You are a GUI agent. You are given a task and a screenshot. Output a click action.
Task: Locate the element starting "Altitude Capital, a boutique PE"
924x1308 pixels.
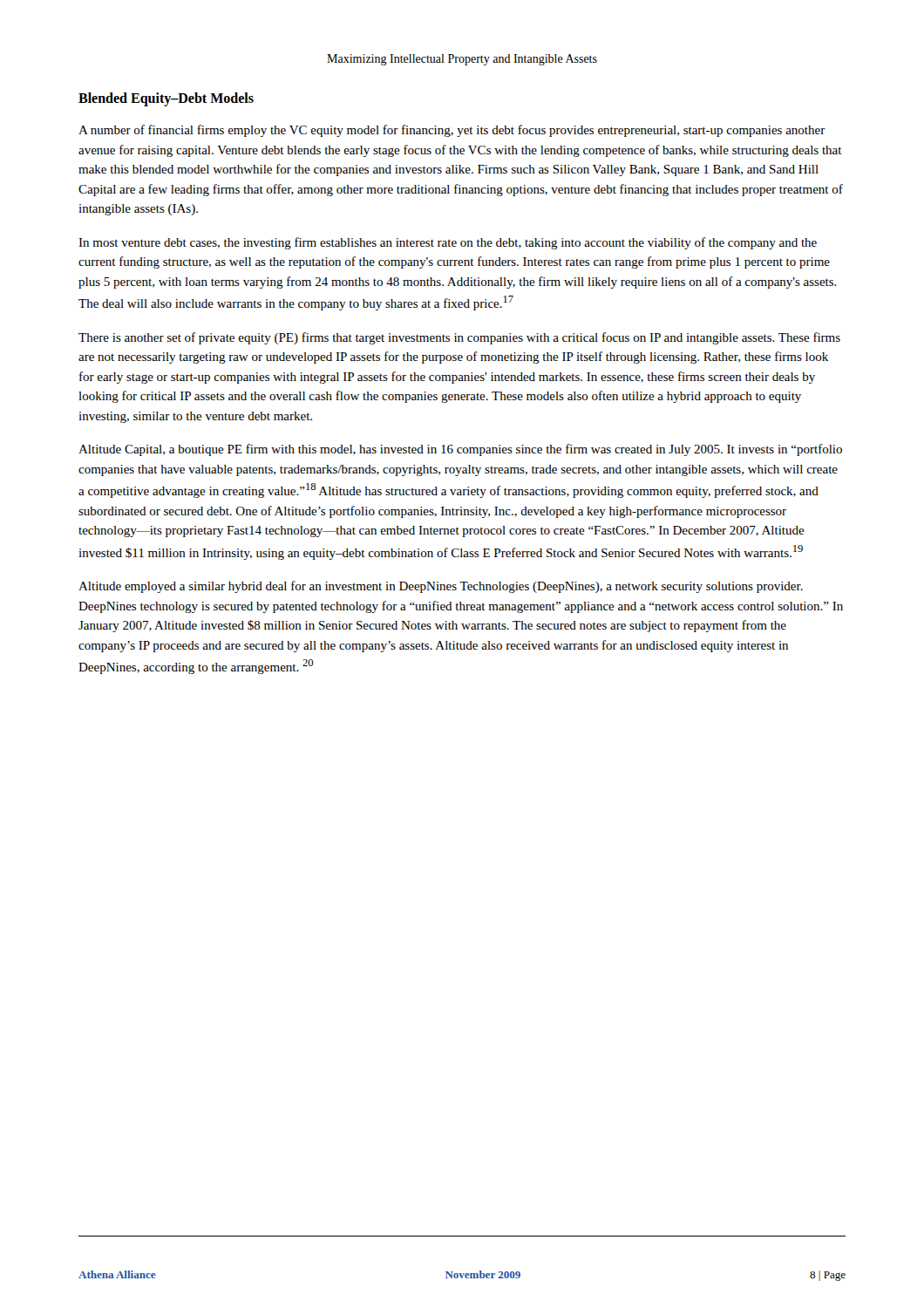coord(460,501)
